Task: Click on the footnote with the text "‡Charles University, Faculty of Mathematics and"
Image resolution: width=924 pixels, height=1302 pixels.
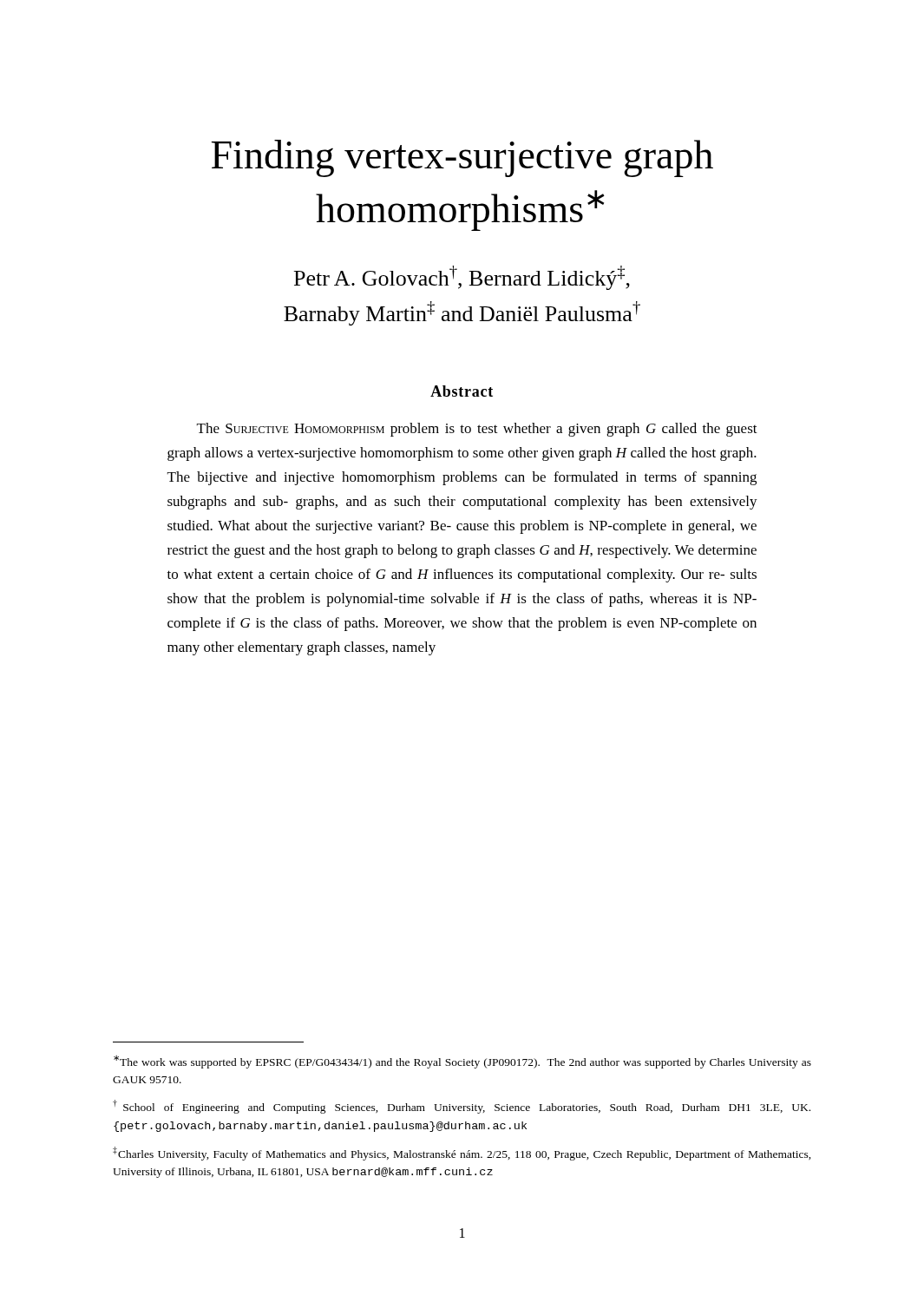Action: [462, 1162]
